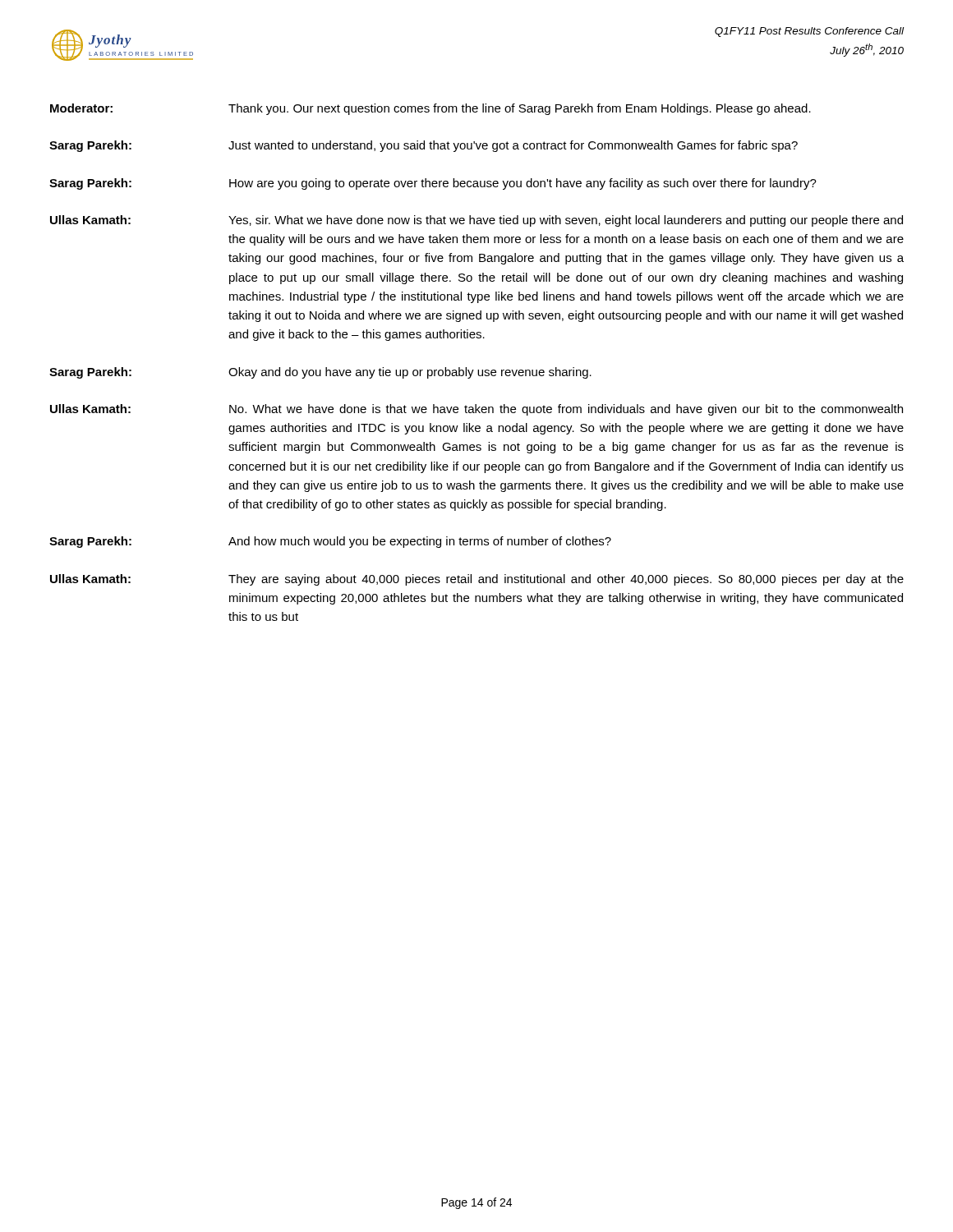Click on the text block with the text "Ullas Kamath: No. What we have"

click(x=476, y=456)
